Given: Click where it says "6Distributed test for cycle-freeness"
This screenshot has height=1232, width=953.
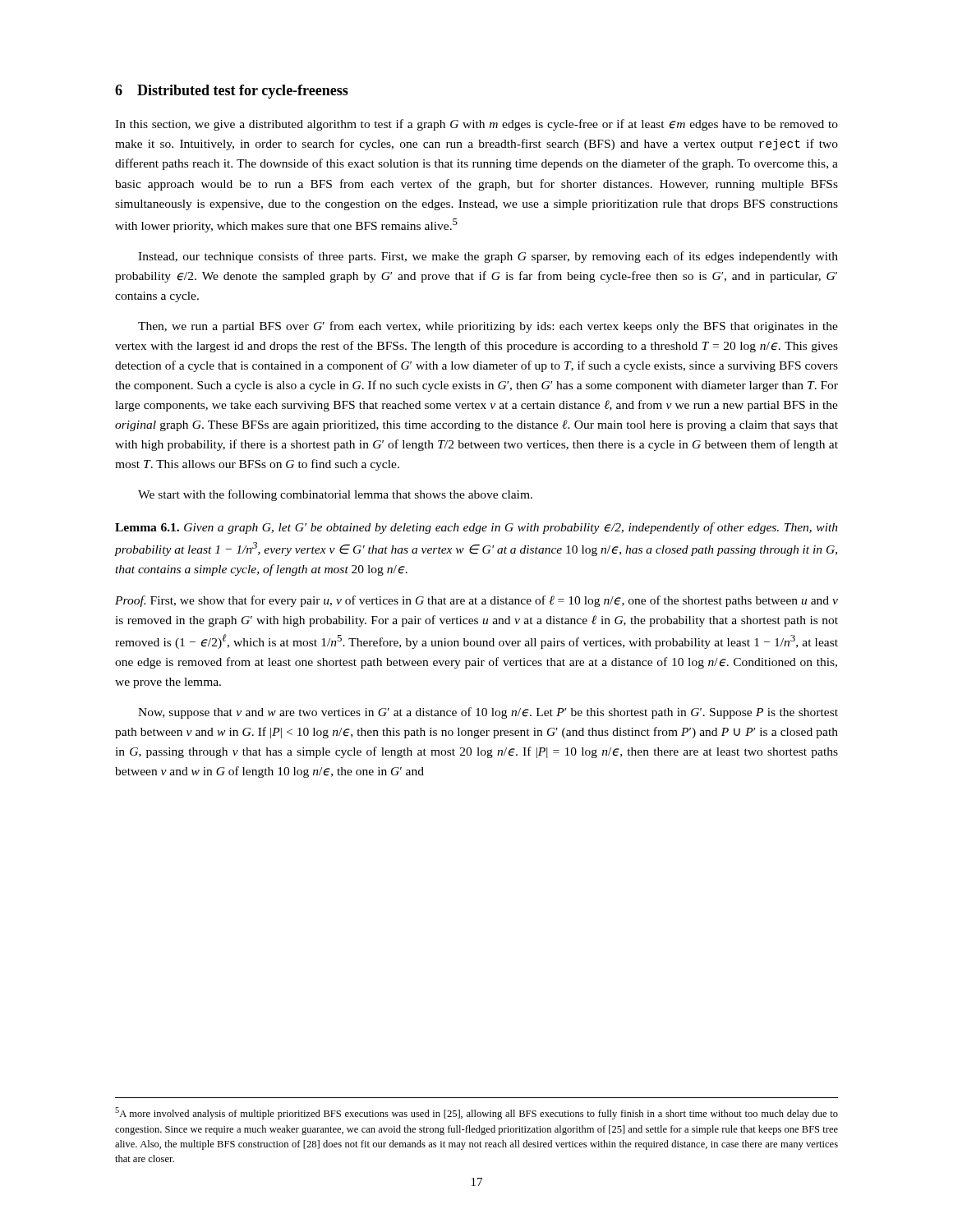Looking at the screenshot, I should [x=232, y=92].
